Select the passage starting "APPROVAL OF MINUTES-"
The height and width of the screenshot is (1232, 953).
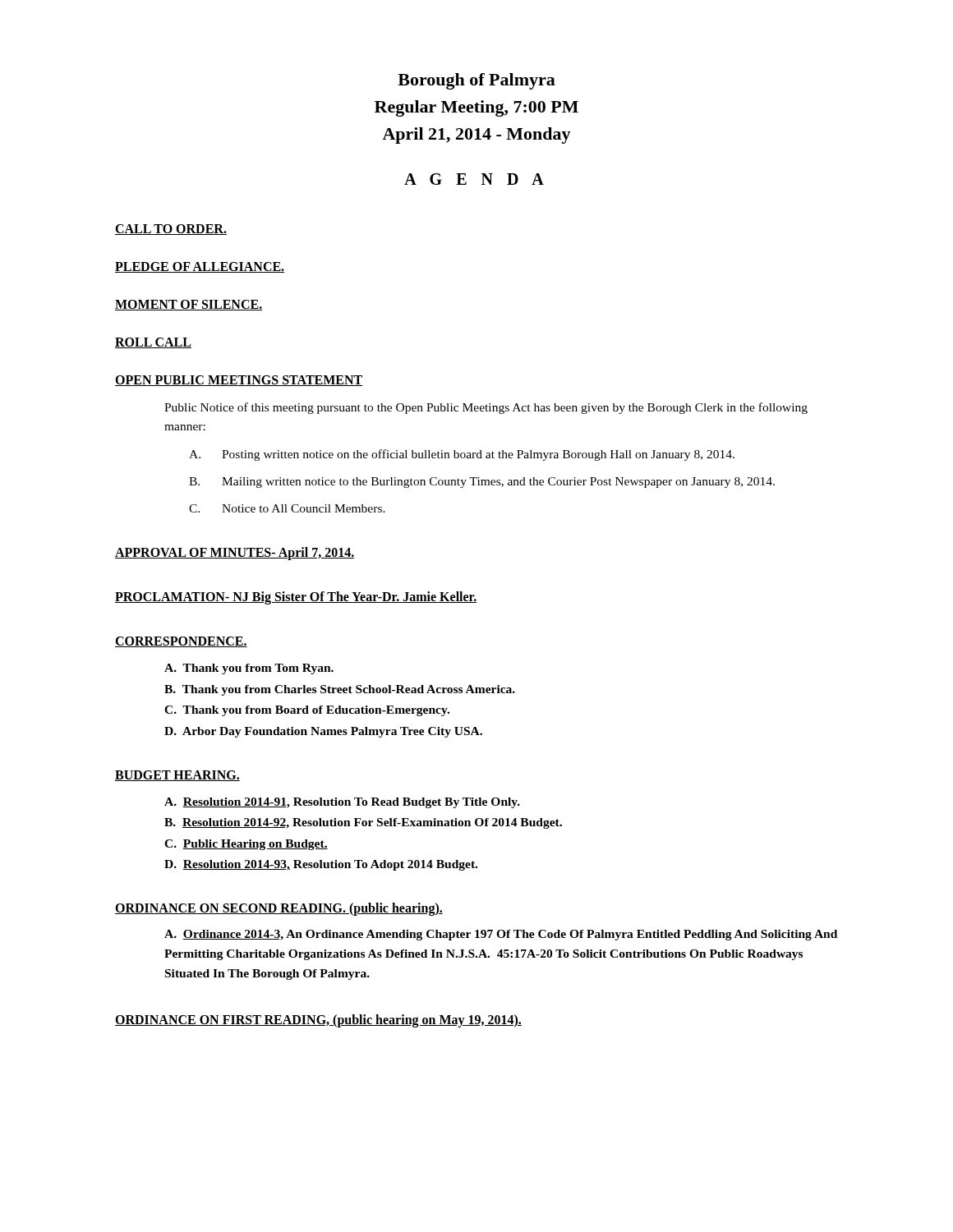click(235, 553)
